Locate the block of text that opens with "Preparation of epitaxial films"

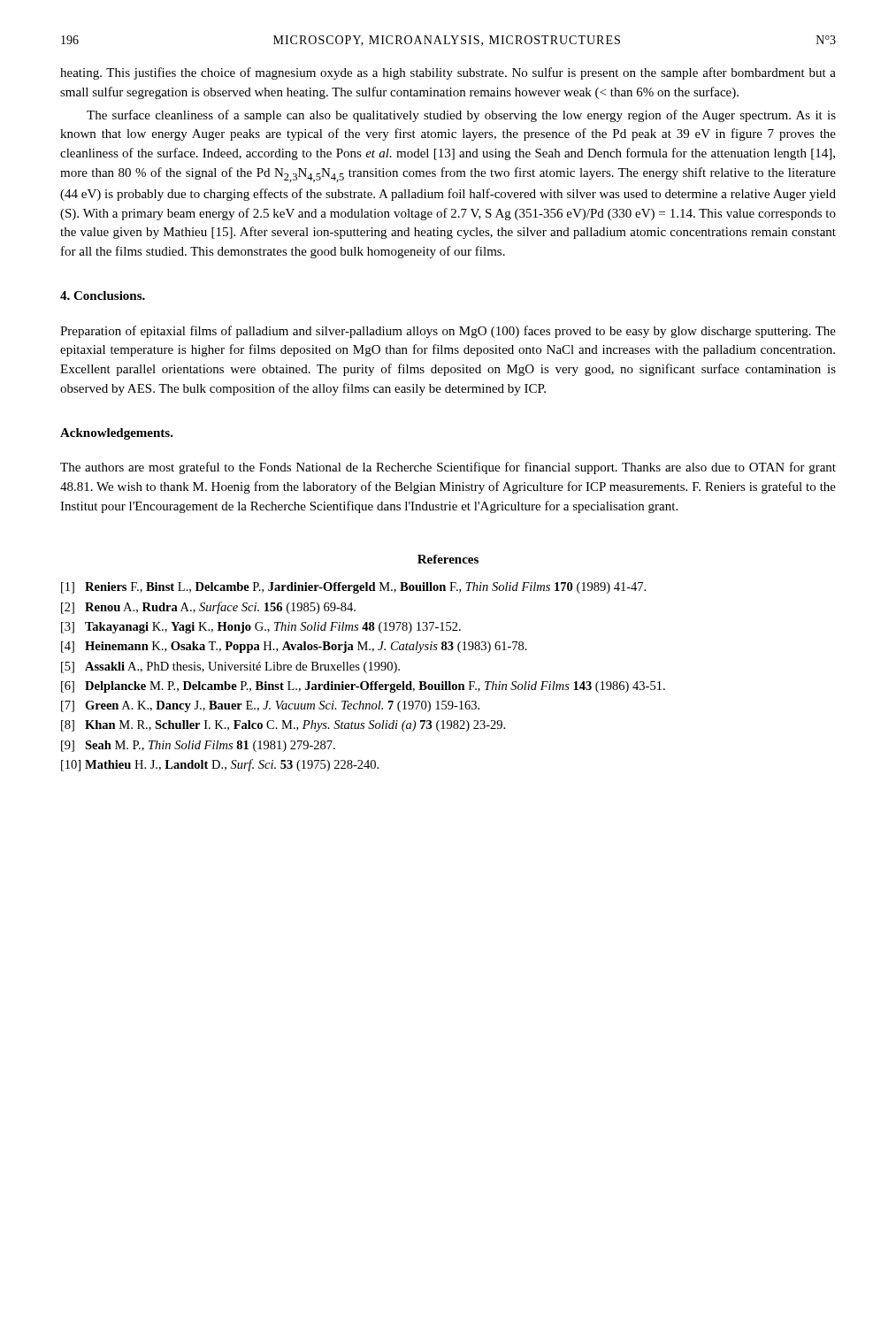(x=448, y=360)
